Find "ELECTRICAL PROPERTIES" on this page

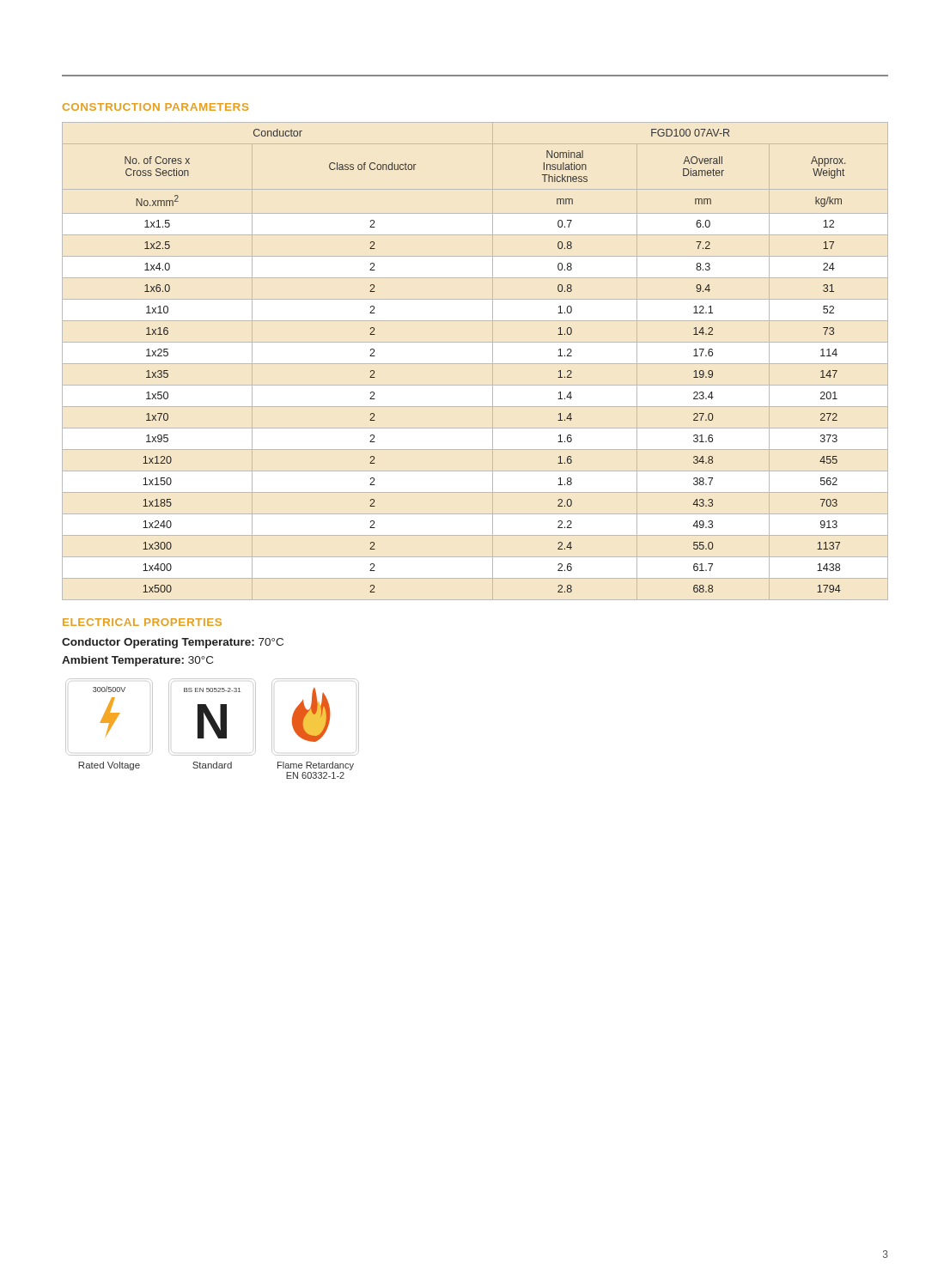pos(142,622)
